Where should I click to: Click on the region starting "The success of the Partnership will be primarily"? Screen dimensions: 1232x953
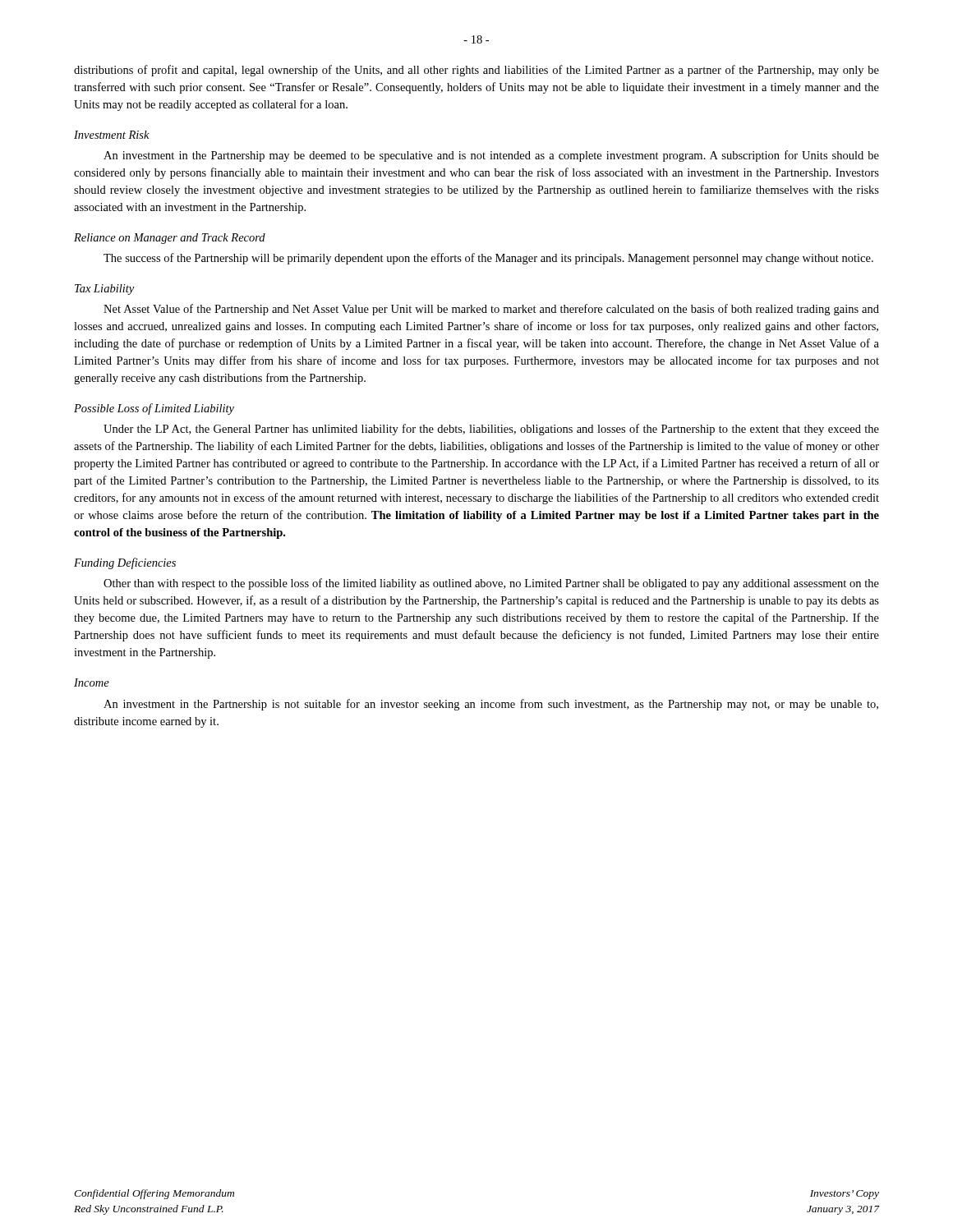tap(489, 258)
